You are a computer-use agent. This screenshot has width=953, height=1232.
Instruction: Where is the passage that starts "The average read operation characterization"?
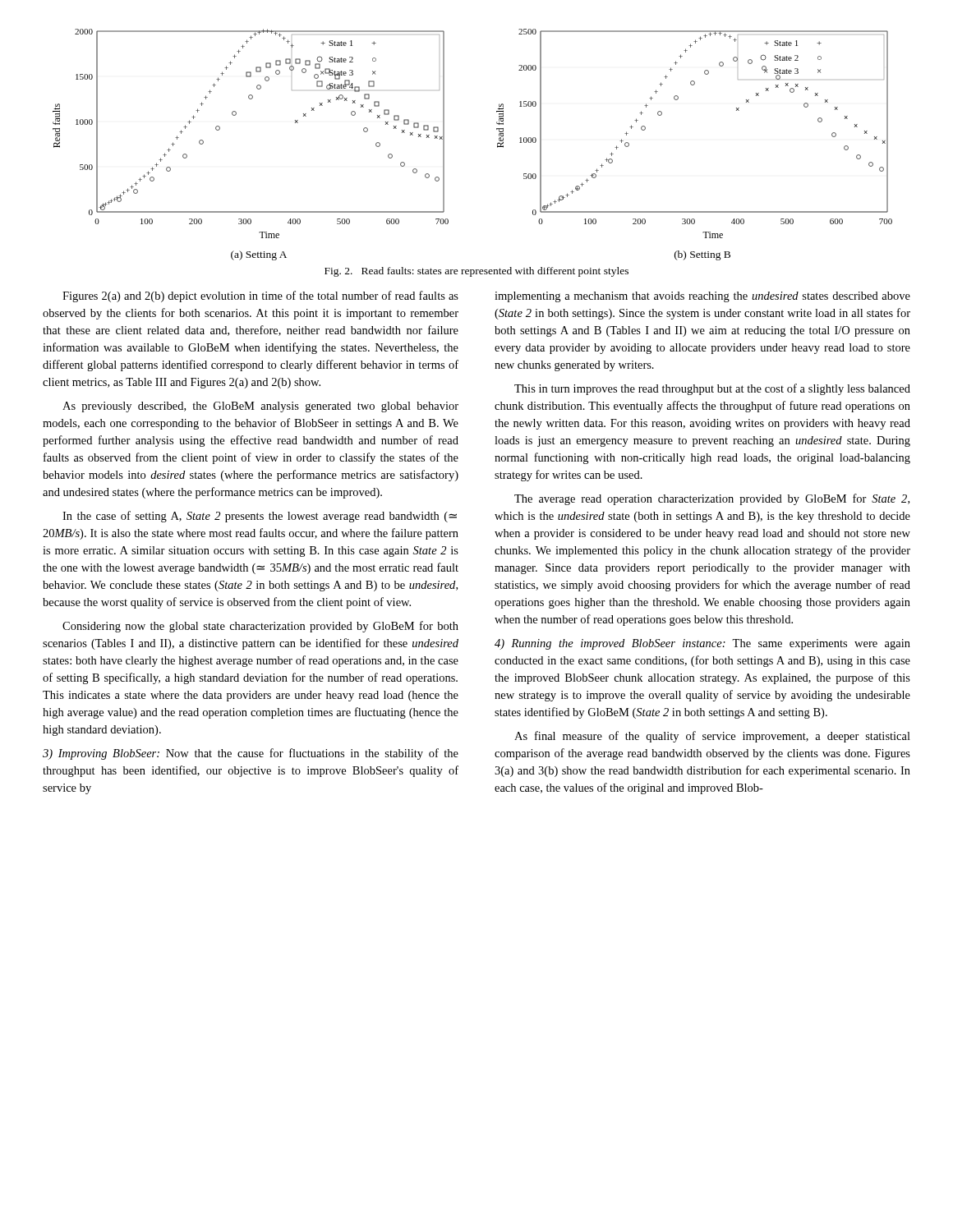(702, 560)
